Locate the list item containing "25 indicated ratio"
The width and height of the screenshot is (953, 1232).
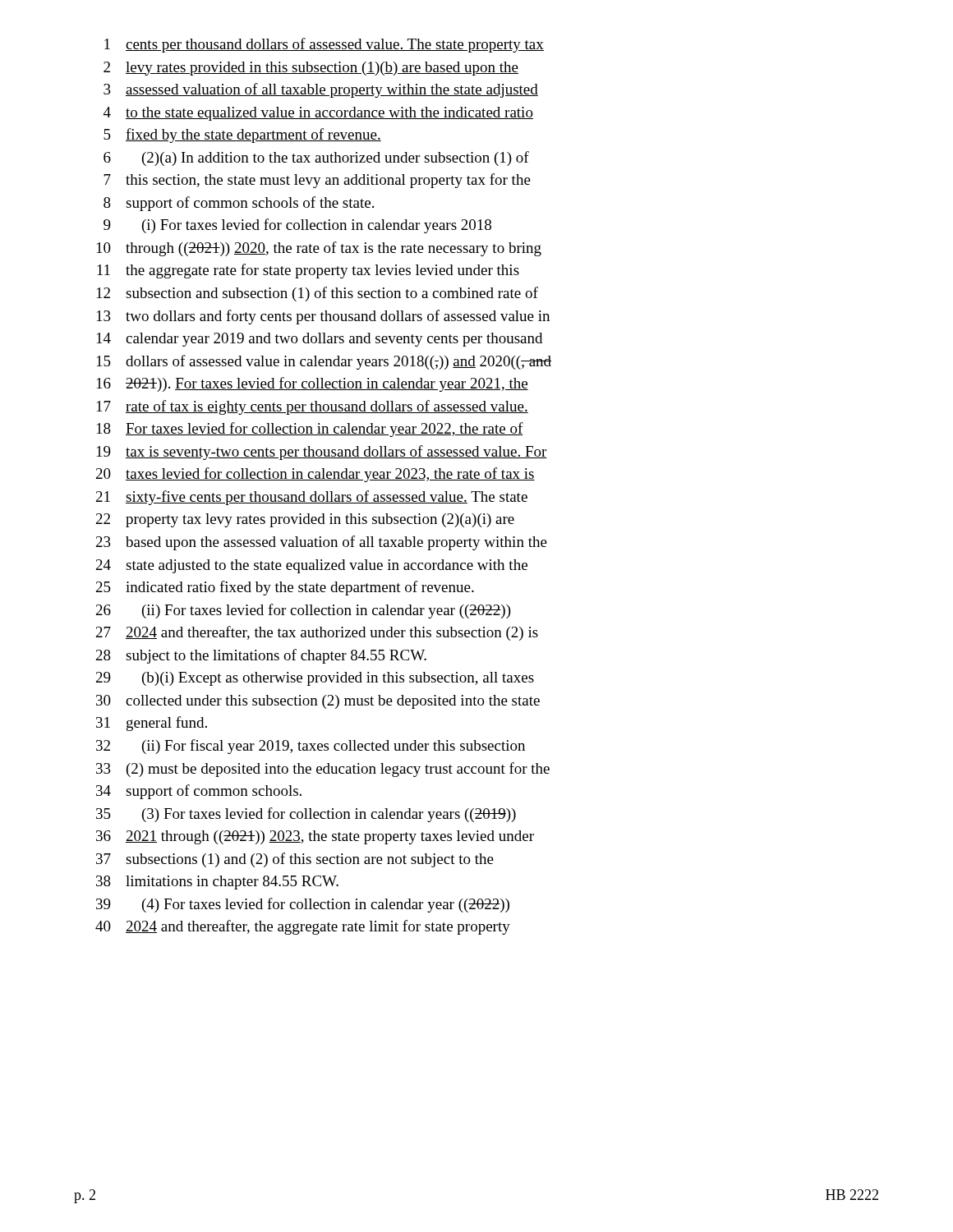pyautogui.click(x=476, y=587)
